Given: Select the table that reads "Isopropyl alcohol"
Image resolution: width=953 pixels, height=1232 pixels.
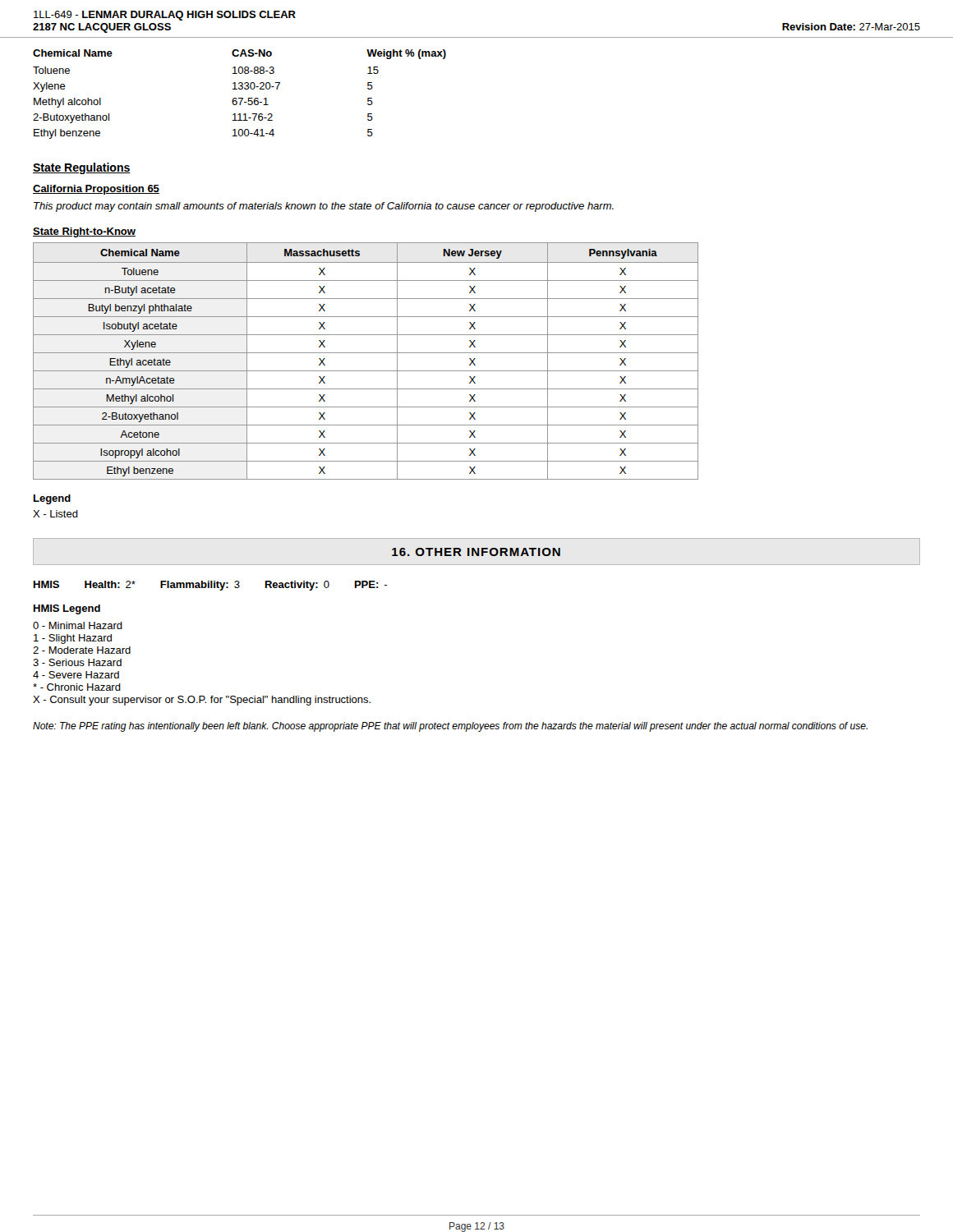Looking at the screenshot, I should pos(476,361).
